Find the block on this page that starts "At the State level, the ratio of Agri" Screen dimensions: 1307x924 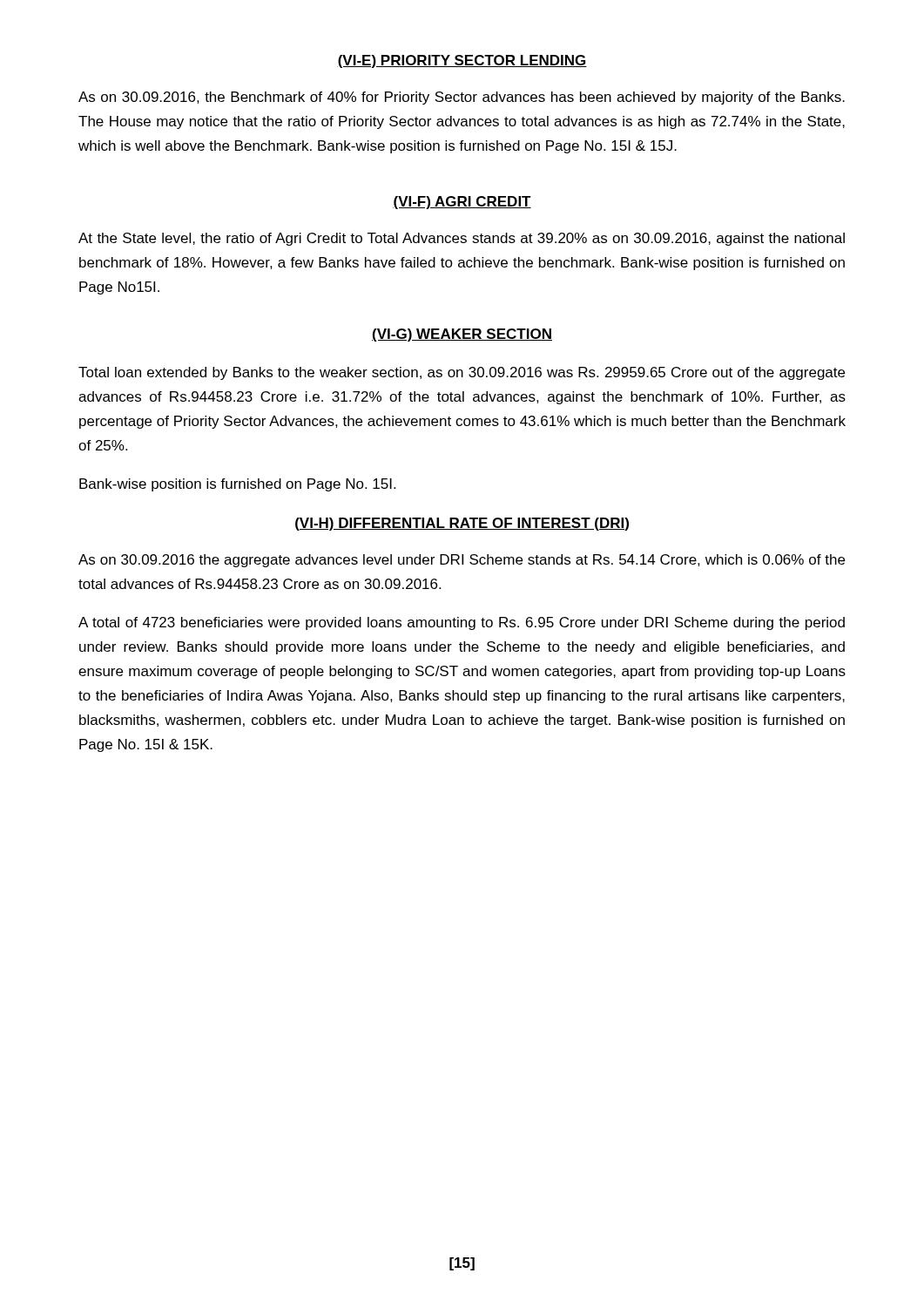tap(462, 263)
